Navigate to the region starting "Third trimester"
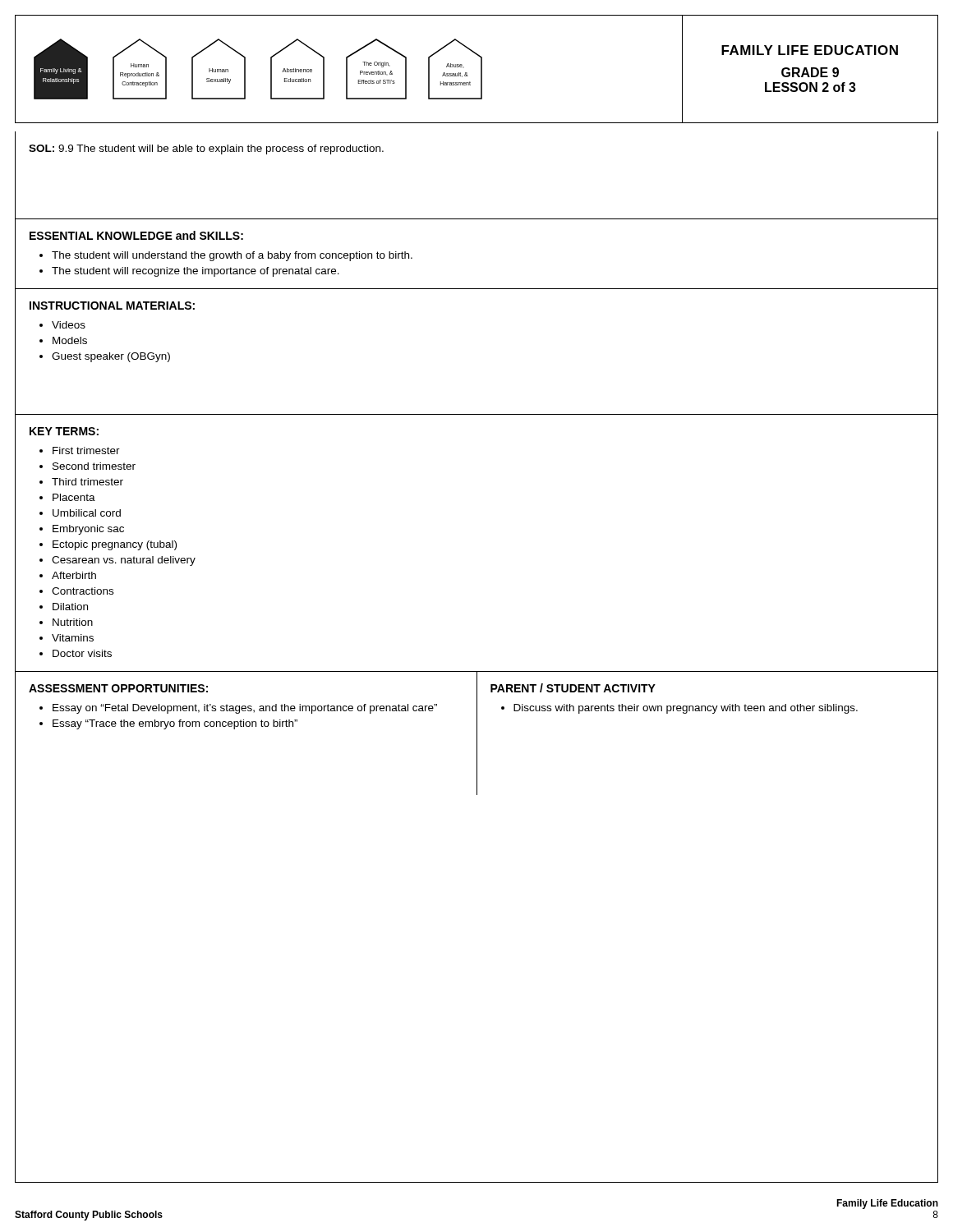Image resolution: width=953 pixels, height=1232 pixels. point(87,482)
